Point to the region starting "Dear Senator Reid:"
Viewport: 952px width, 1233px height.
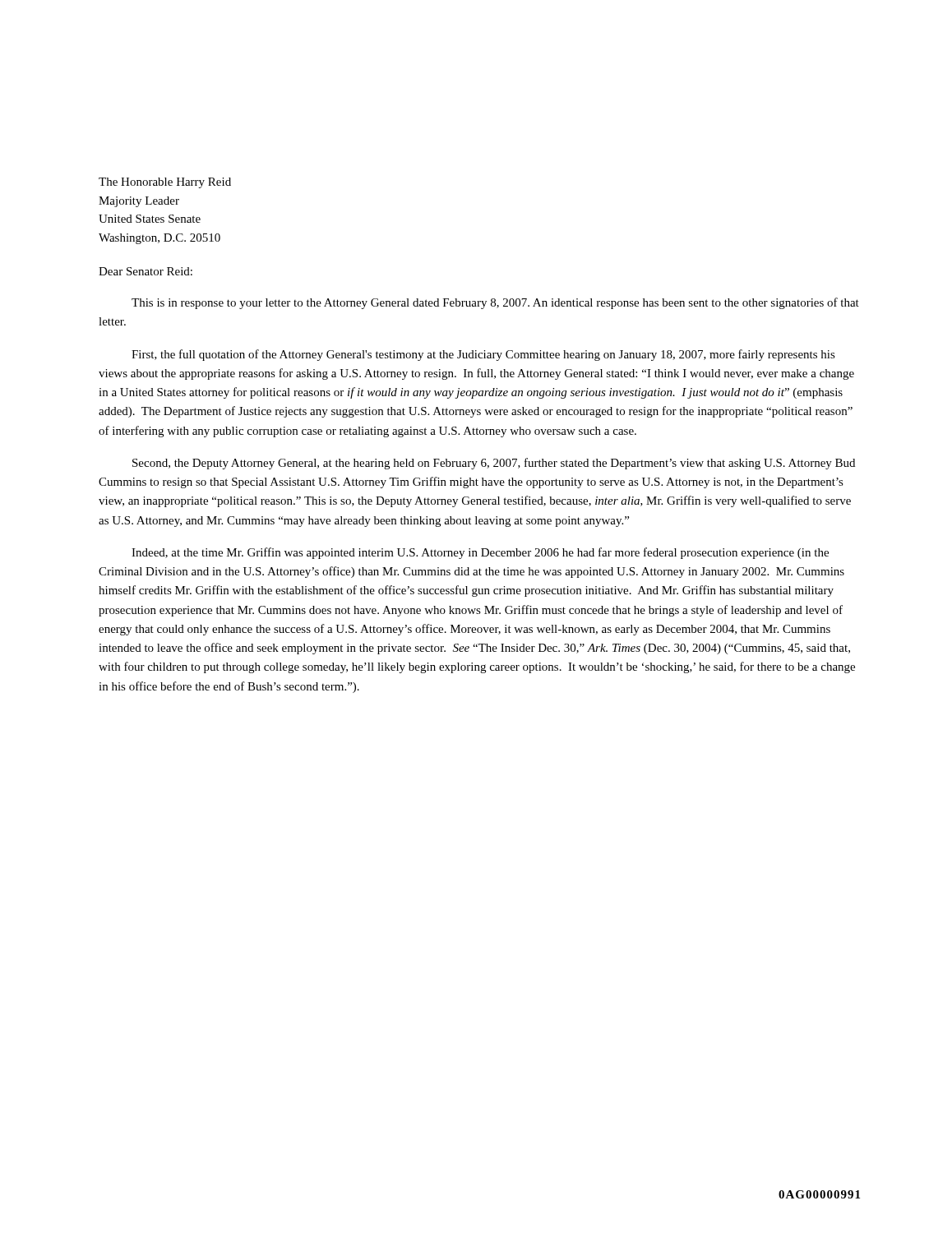[146, 271]
